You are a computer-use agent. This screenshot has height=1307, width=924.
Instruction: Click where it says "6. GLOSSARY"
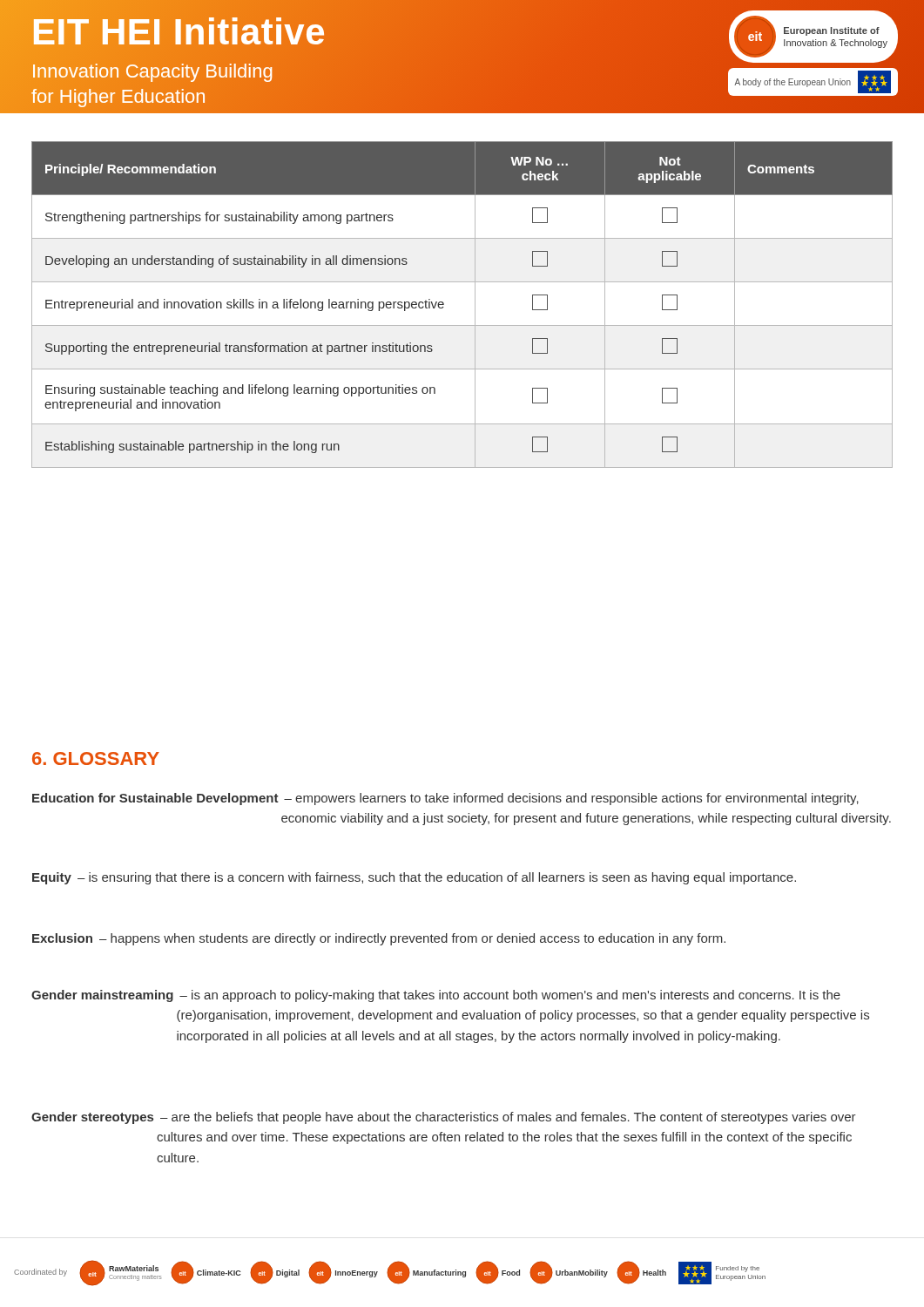click(x=95, y=759)
